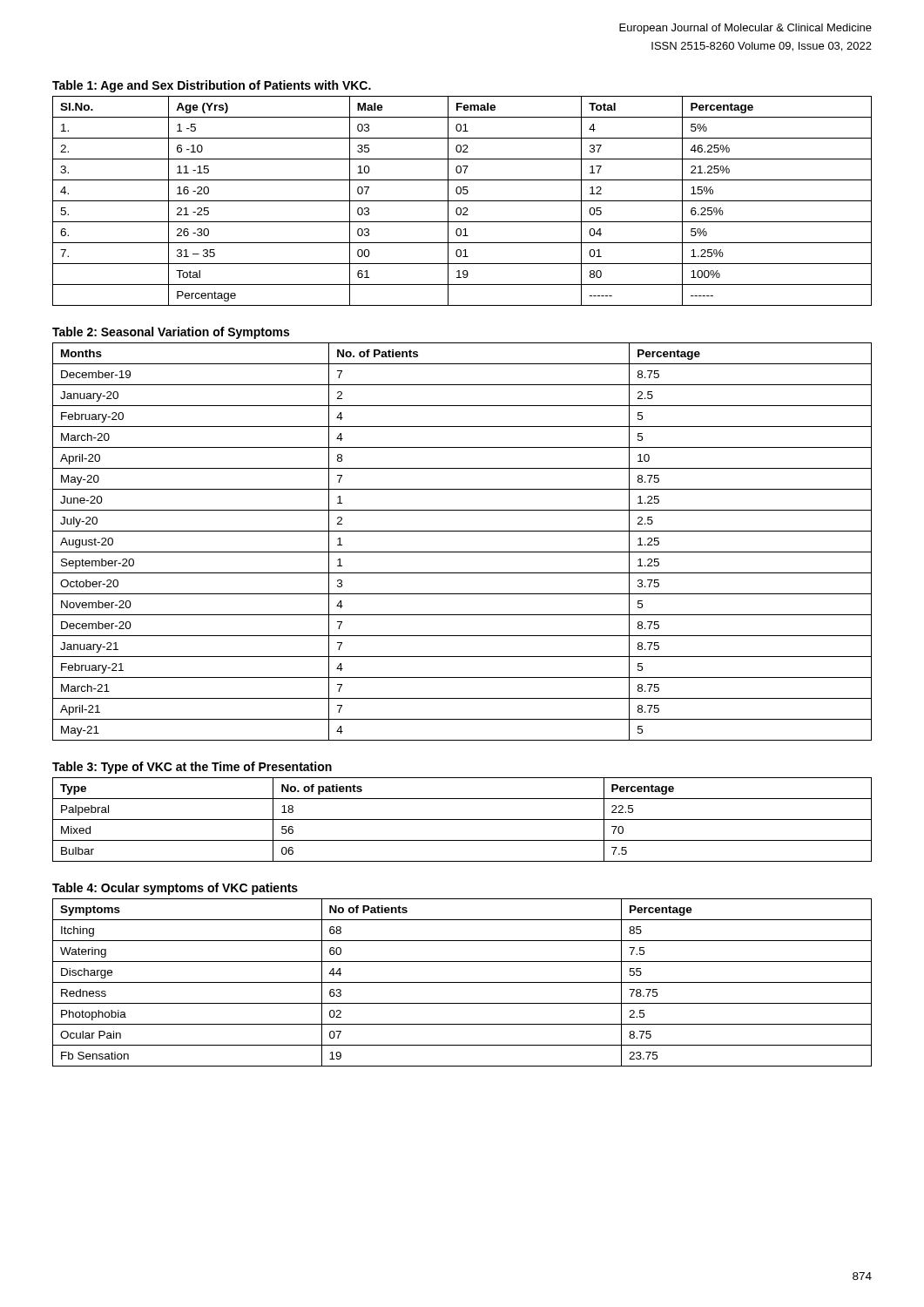Find the table that mentions "No. of Patients"
The image size is (924, 1307).
[x=462, y=542]
